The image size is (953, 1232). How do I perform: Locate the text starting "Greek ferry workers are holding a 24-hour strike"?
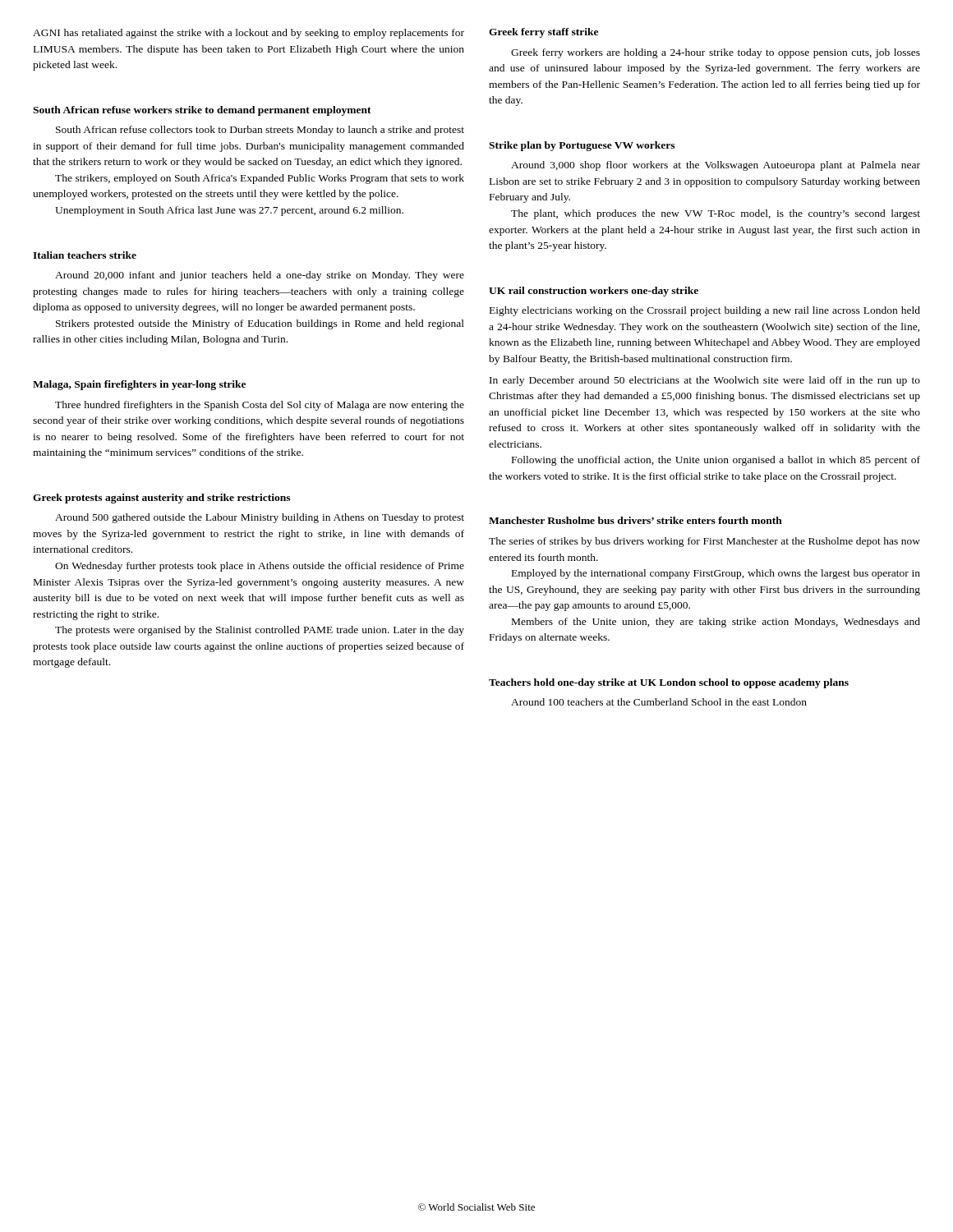click(704, 76)
